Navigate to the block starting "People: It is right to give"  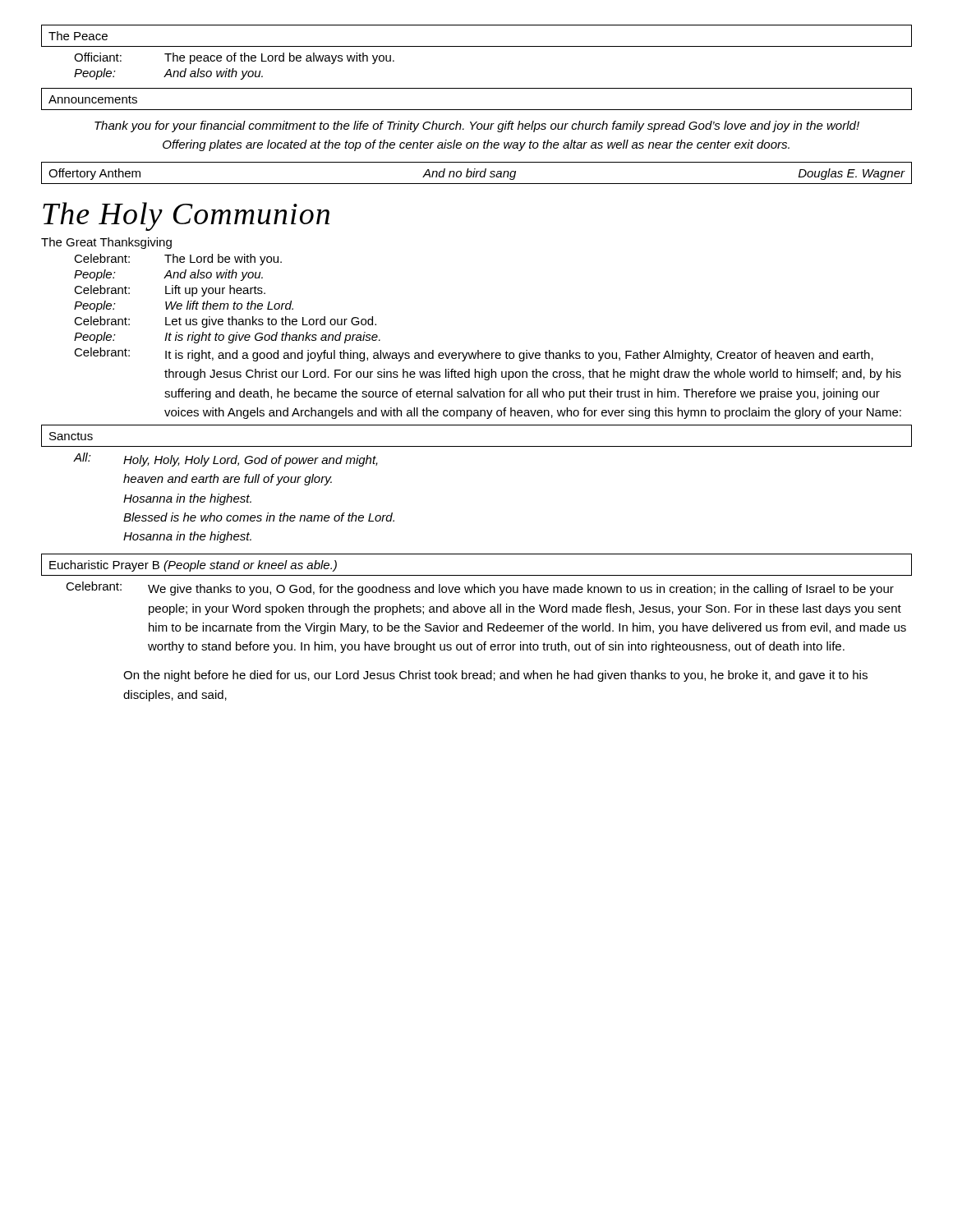click(x=227, y=338)
